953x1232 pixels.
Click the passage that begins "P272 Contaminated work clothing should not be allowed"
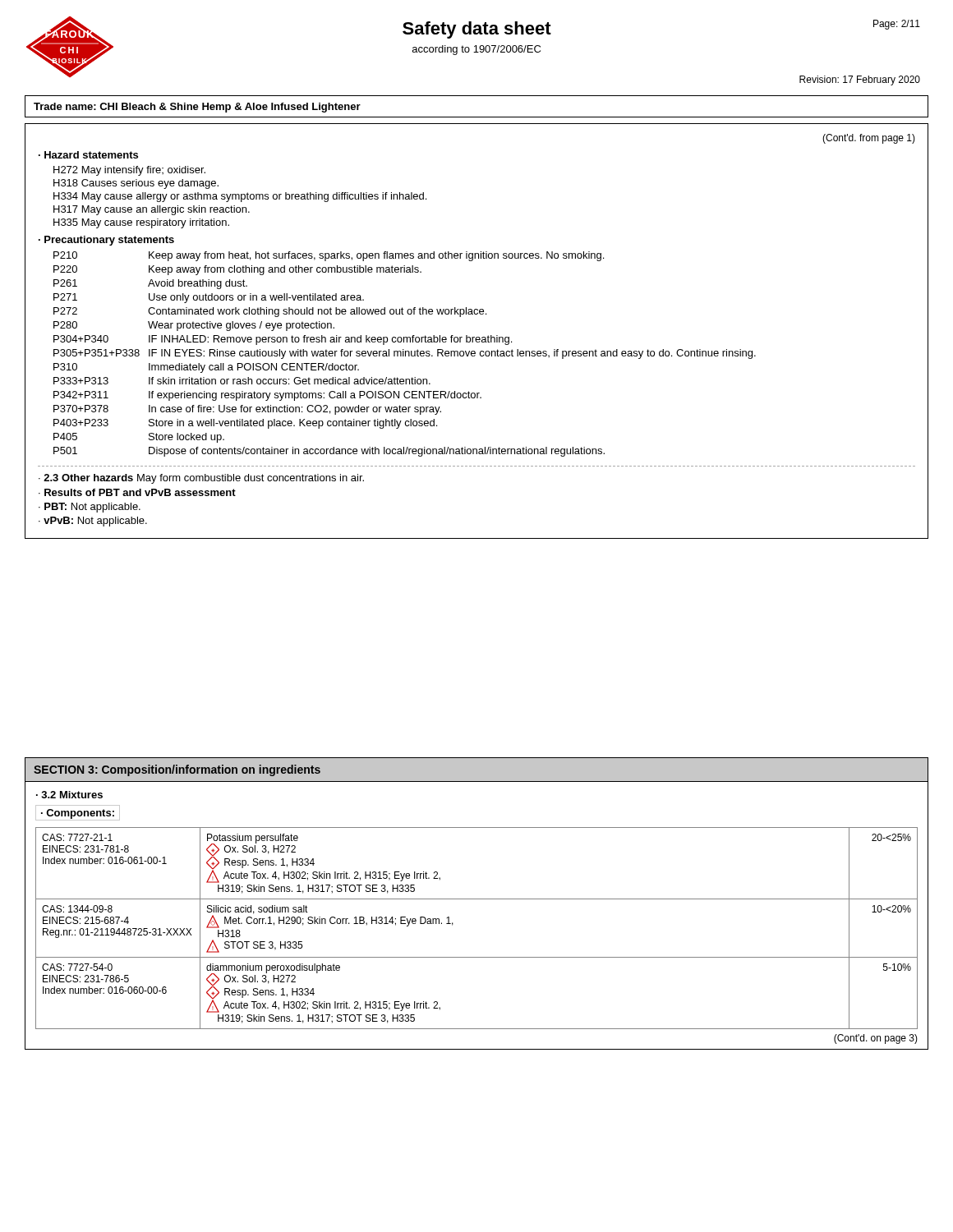point(476,311)
